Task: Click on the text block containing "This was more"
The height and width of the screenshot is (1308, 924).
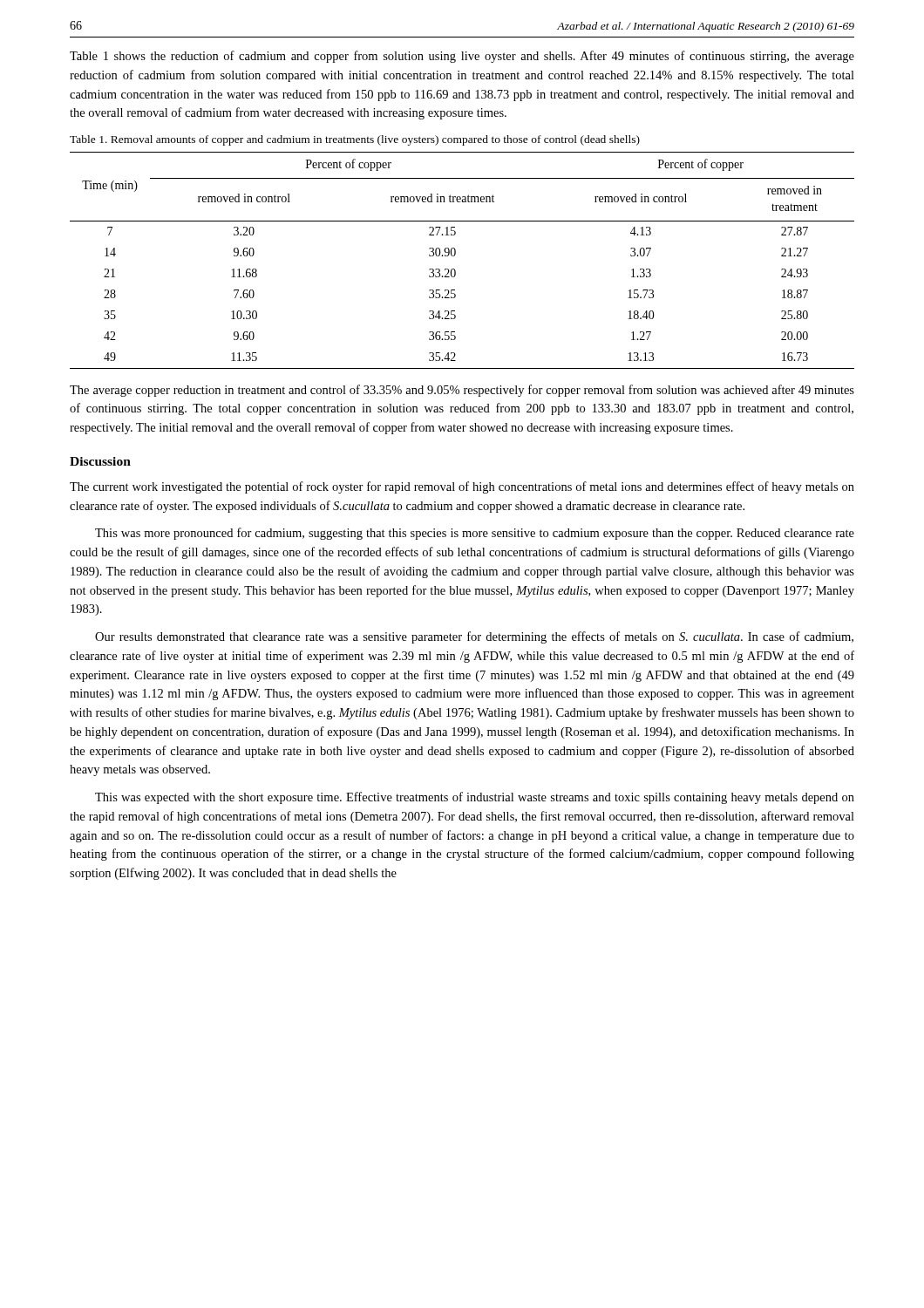Action: [462, 572]
